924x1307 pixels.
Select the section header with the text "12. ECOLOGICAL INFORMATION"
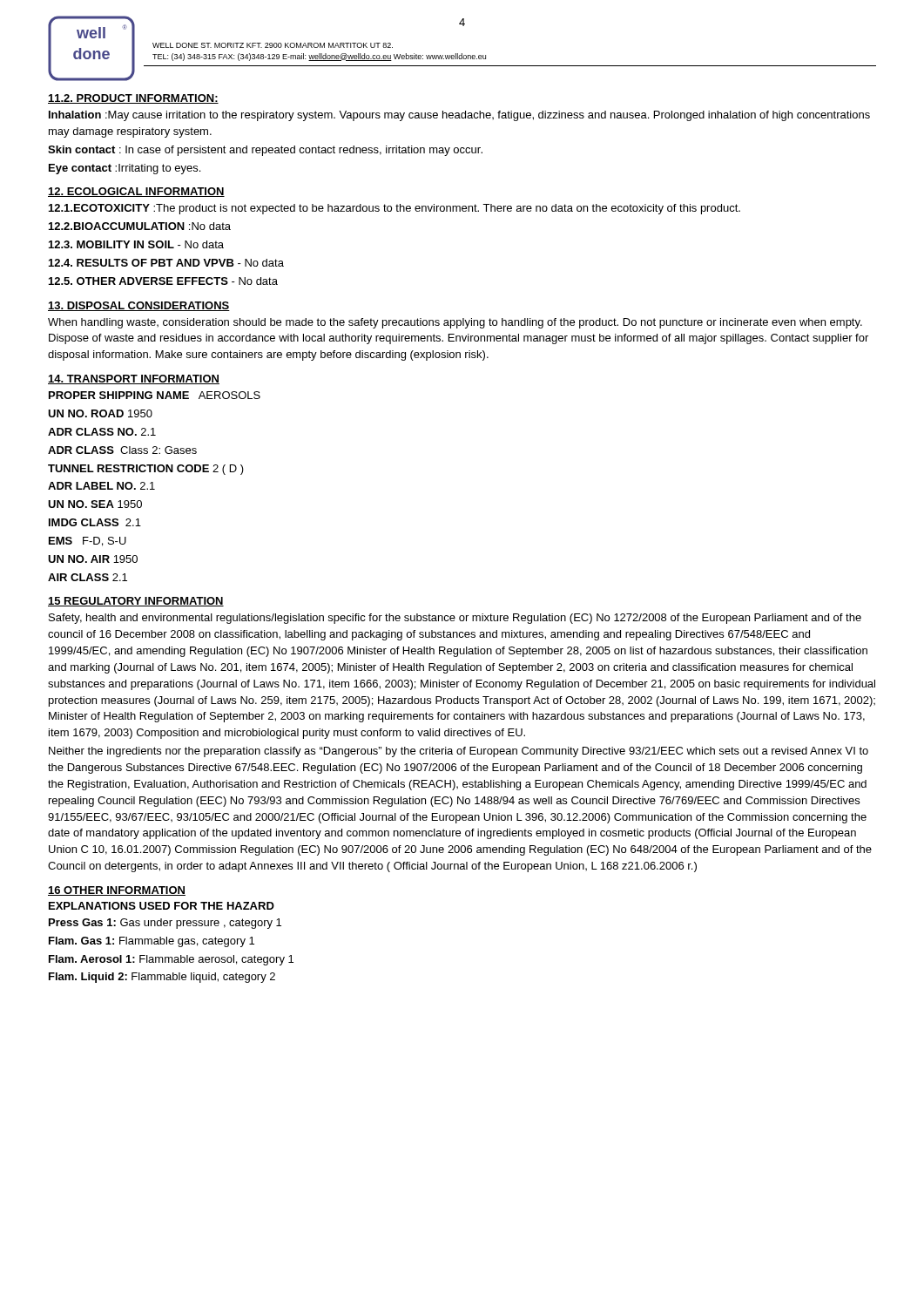point(136,192)
